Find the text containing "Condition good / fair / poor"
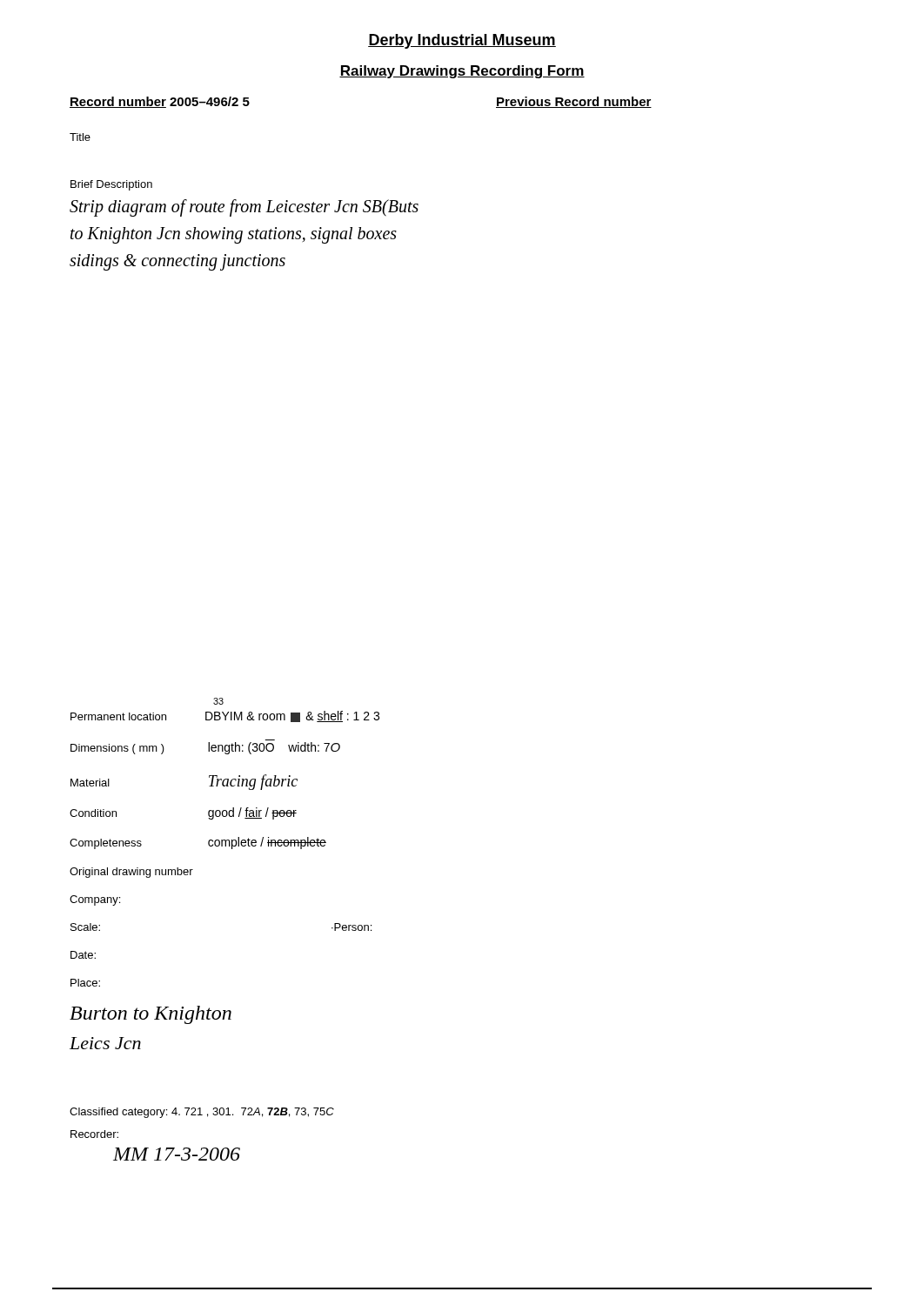The image size is (924, 1305). click(x=92, y=813)
